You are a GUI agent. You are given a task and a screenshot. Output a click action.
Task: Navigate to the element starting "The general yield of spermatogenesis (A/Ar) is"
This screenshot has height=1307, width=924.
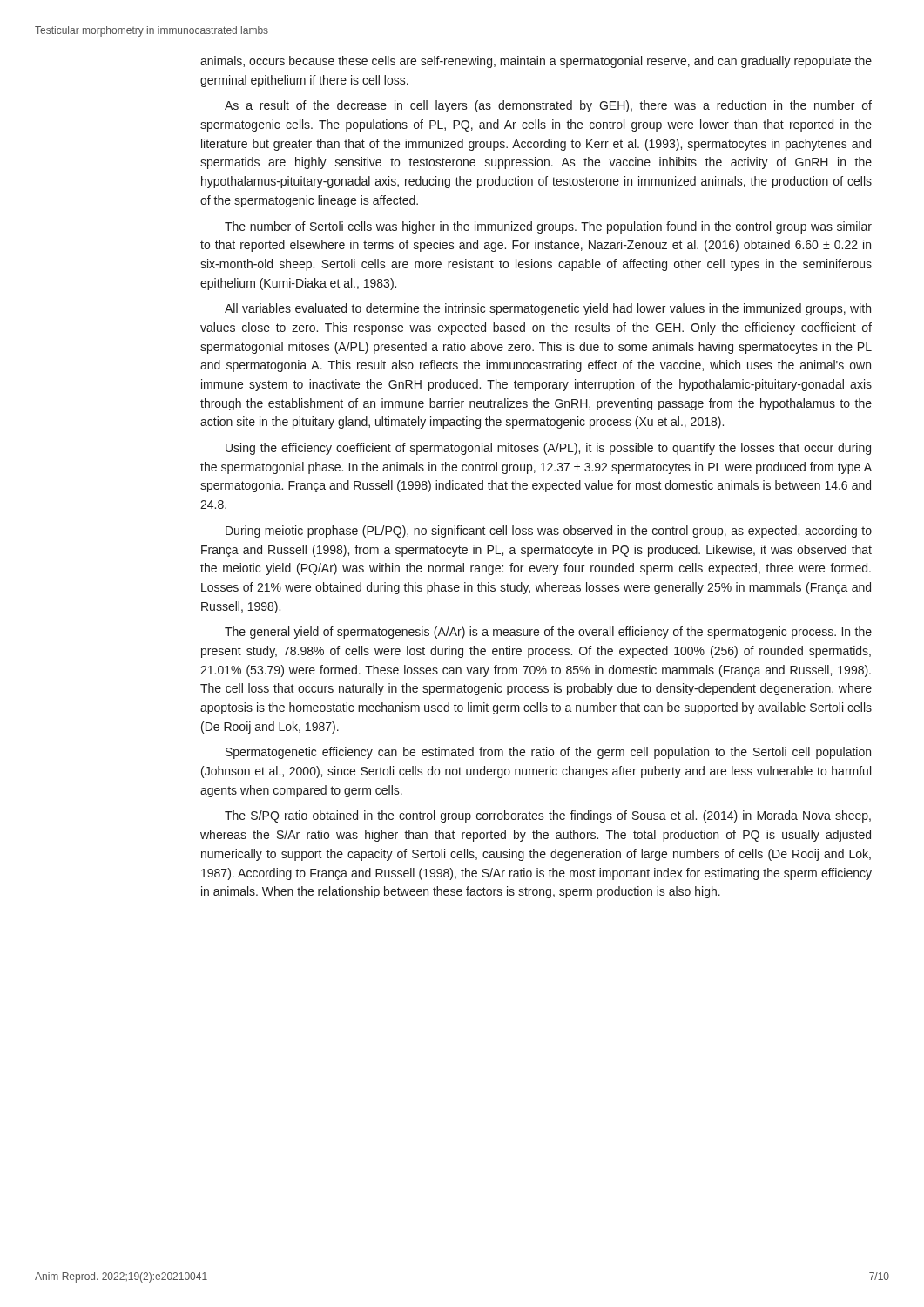click(x=536, y=680)
